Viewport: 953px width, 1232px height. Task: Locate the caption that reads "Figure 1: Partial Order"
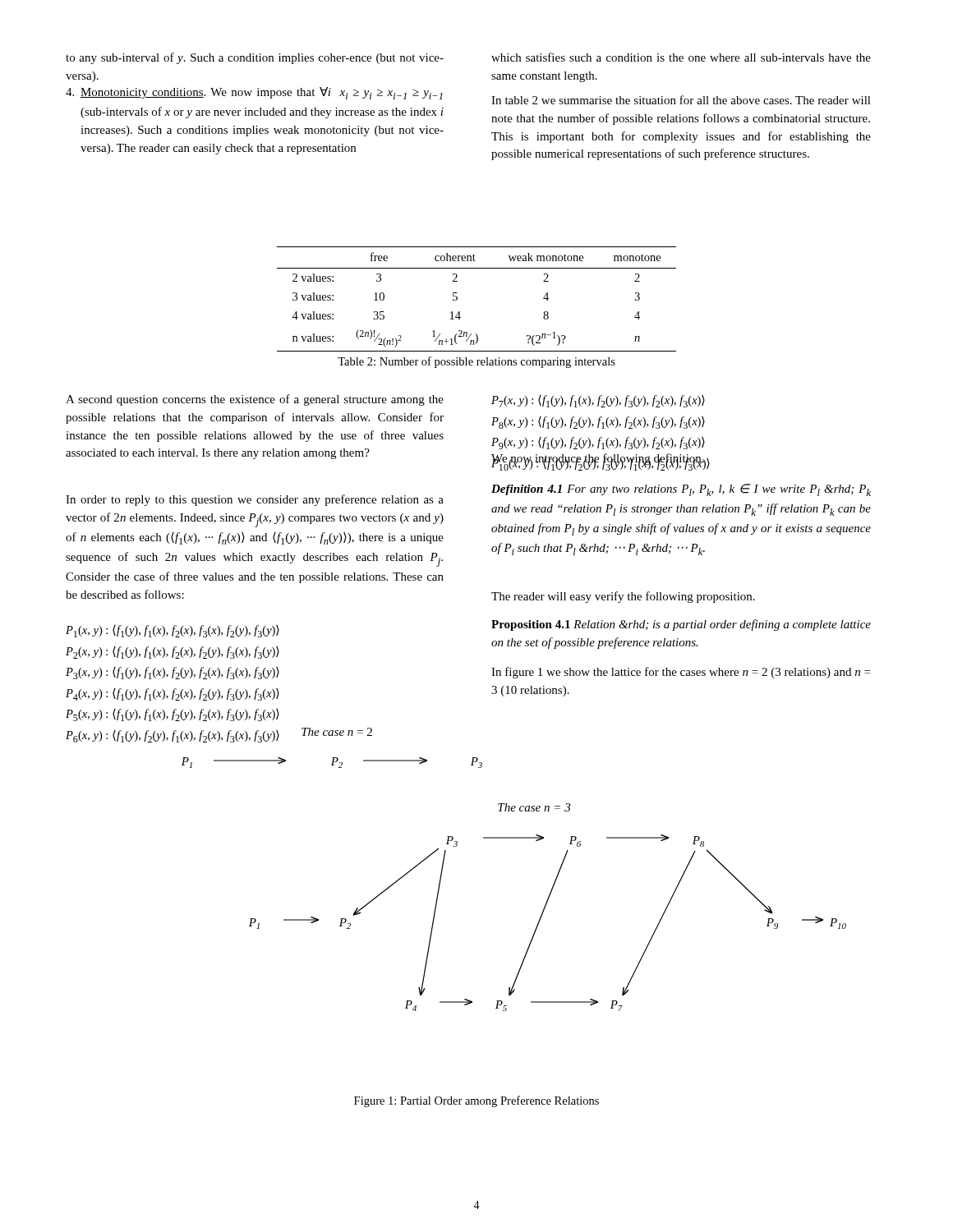476,1101
